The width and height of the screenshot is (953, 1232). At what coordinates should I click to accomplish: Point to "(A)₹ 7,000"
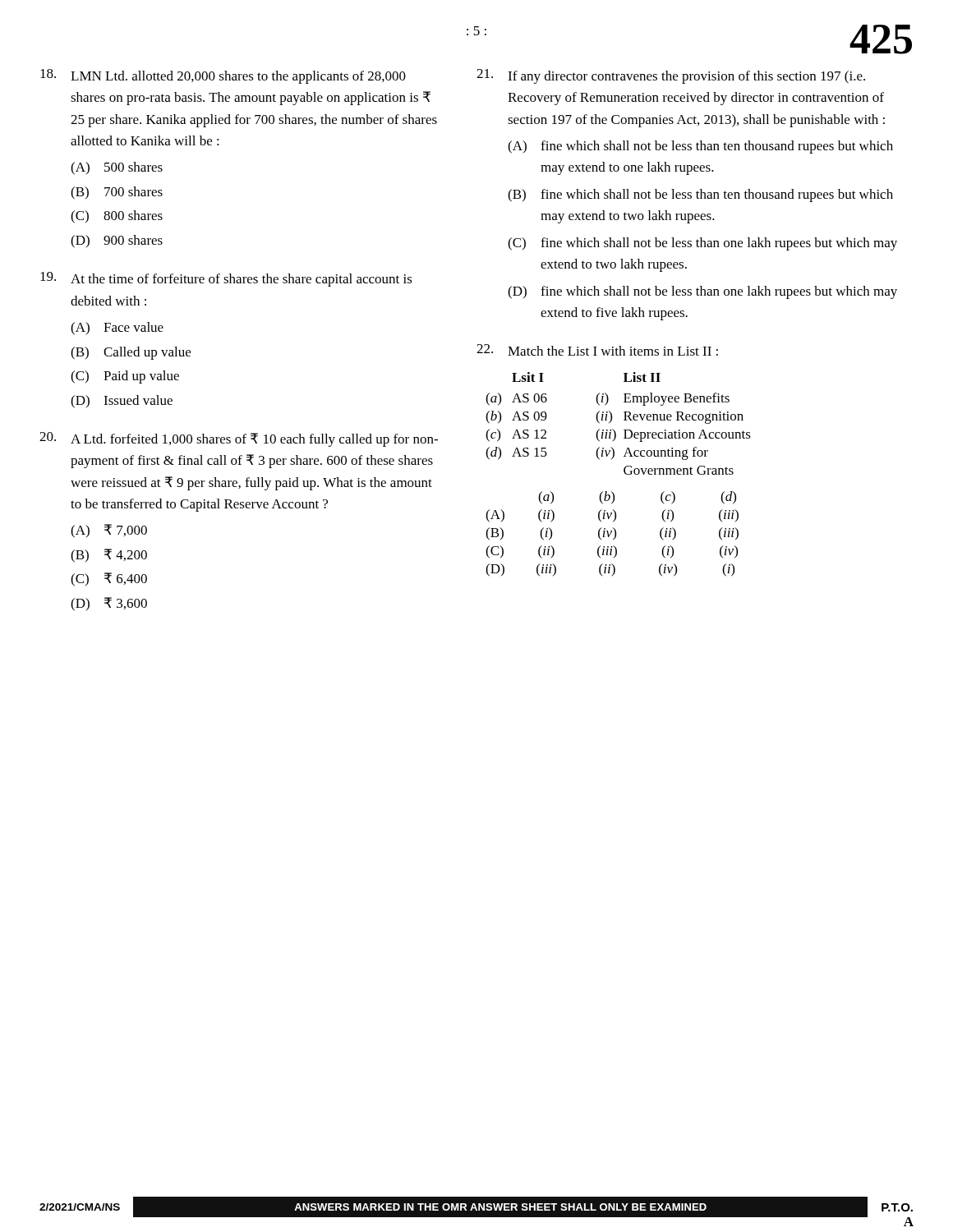109,531
